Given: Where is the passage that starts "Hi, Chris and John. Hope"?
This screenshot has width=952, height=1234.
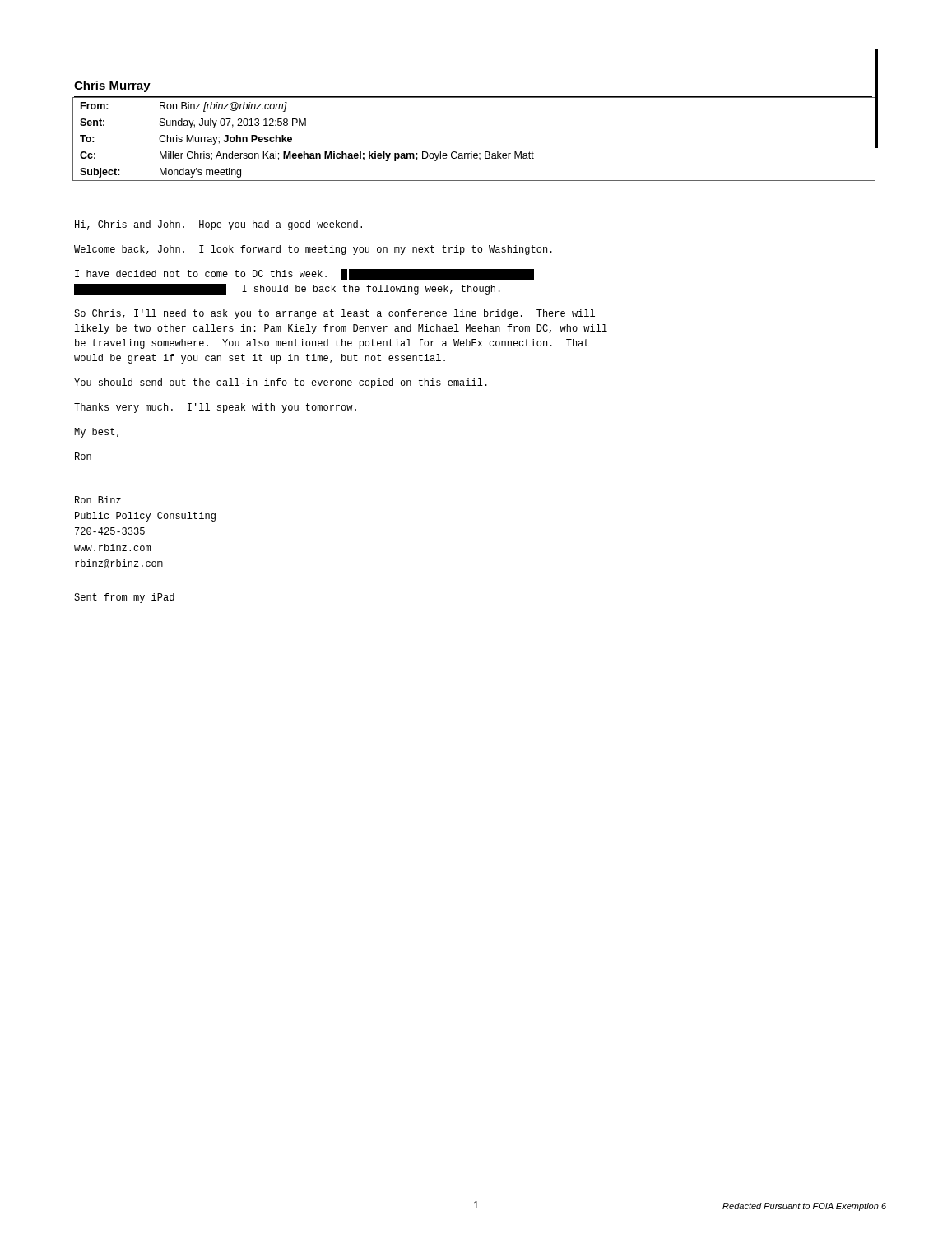Looking at the screenshot, I should point(473,341).
